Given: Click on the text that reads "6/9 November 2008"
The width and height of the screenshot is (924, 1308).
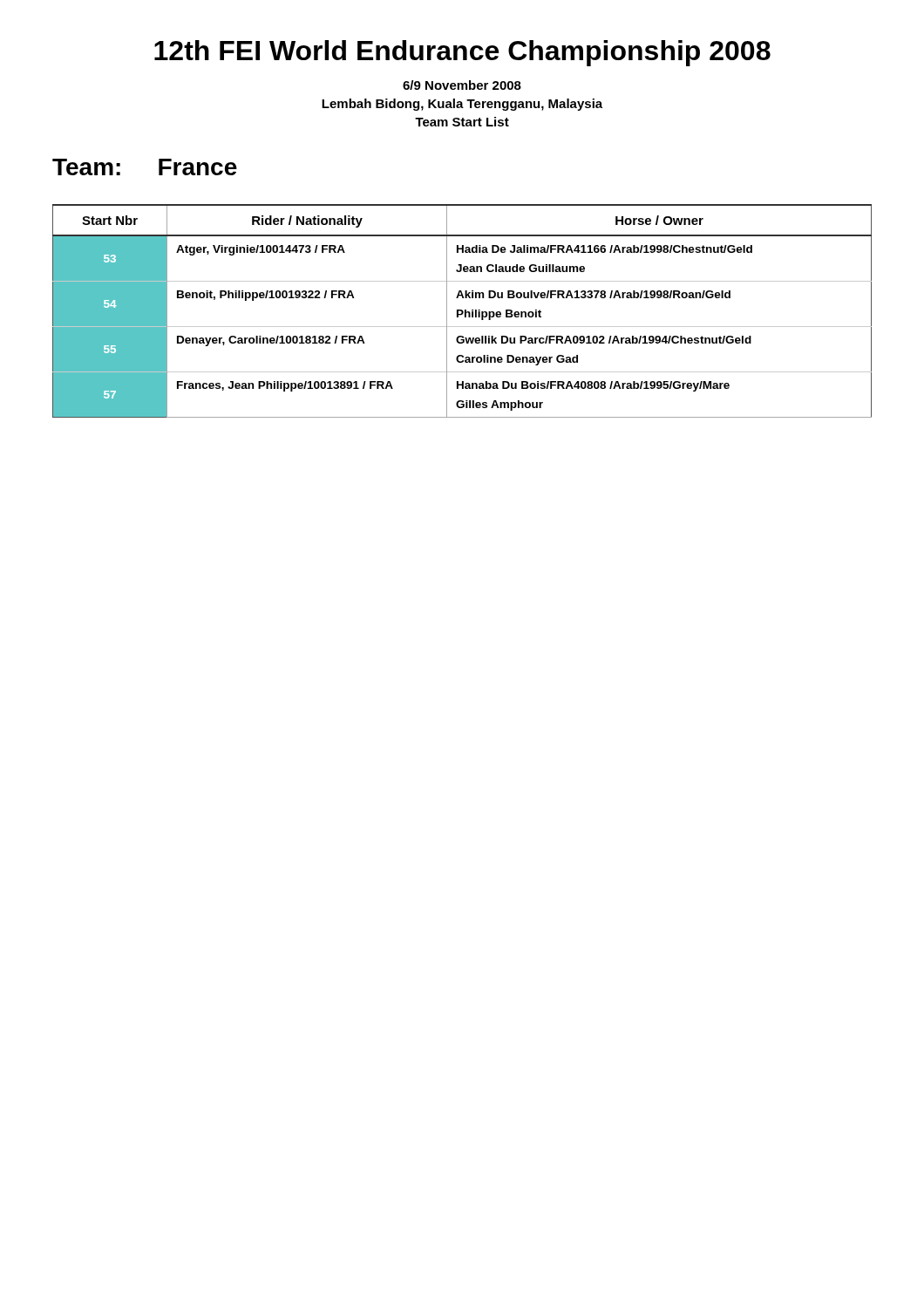Looking at the screenshot, I should pyautogui.click(x=462, y=85).
